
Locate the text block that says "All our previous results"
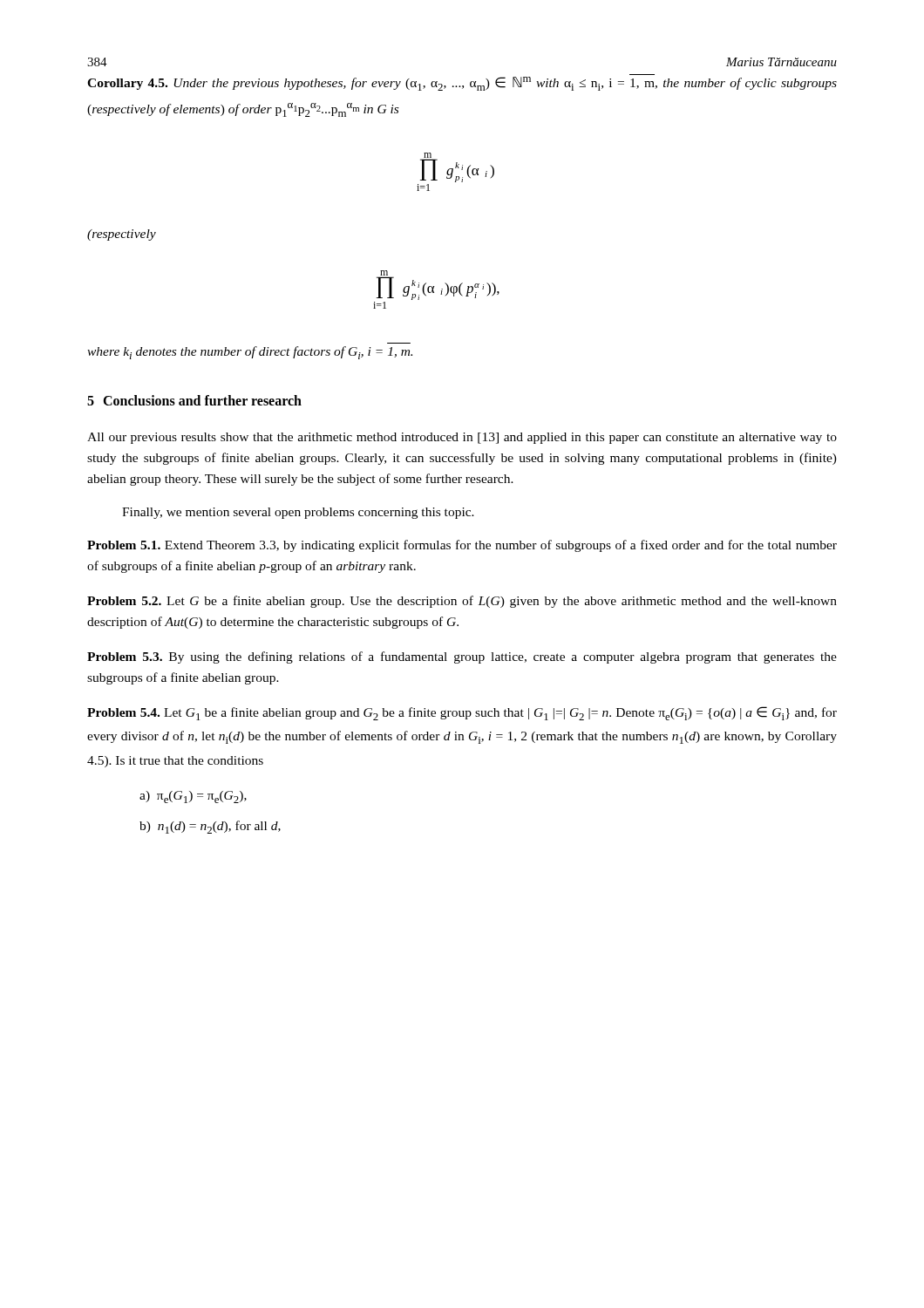point(462,457)
